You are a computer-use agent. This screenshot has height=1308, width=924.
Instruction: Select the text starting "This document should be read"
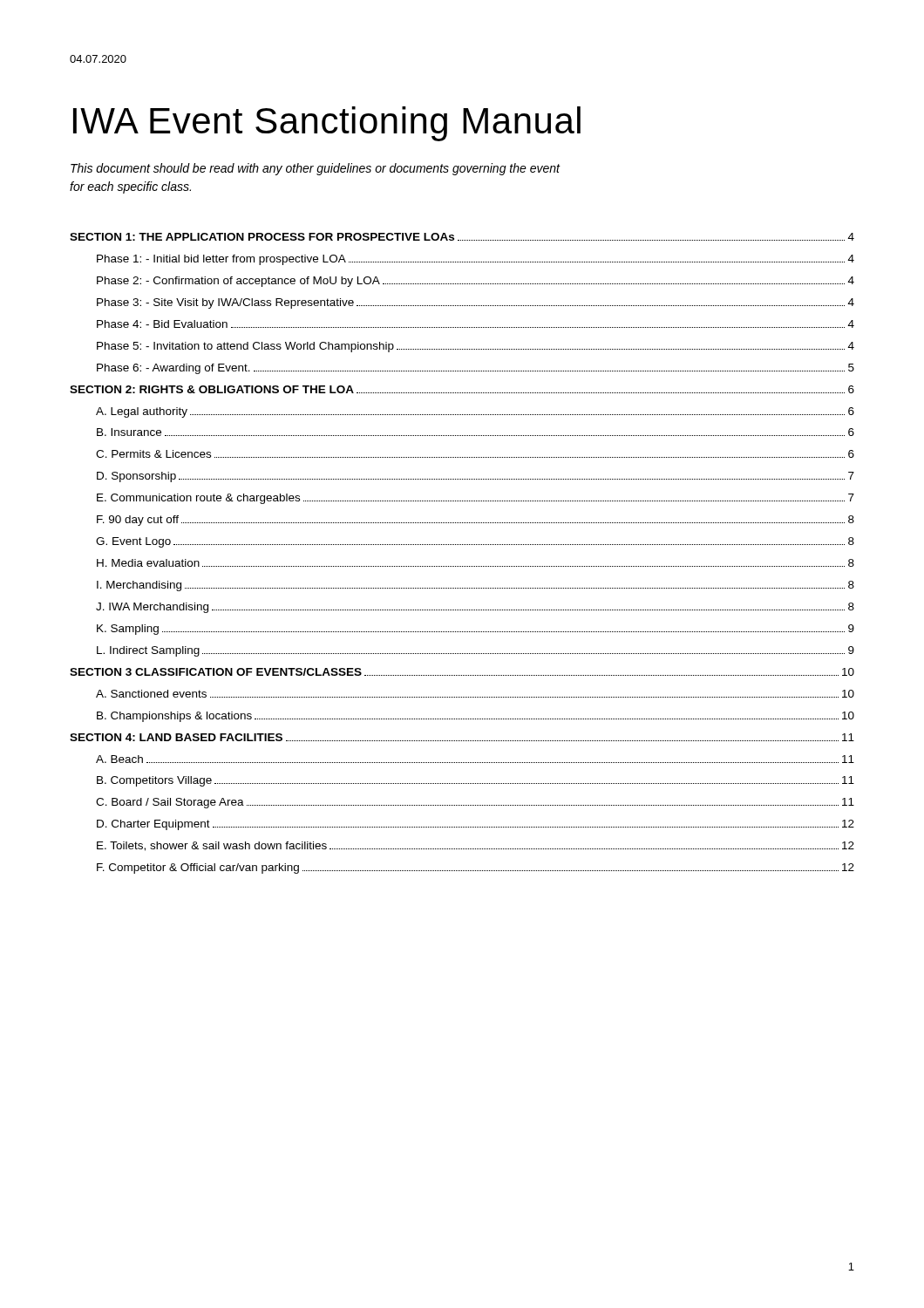point(315,177)
